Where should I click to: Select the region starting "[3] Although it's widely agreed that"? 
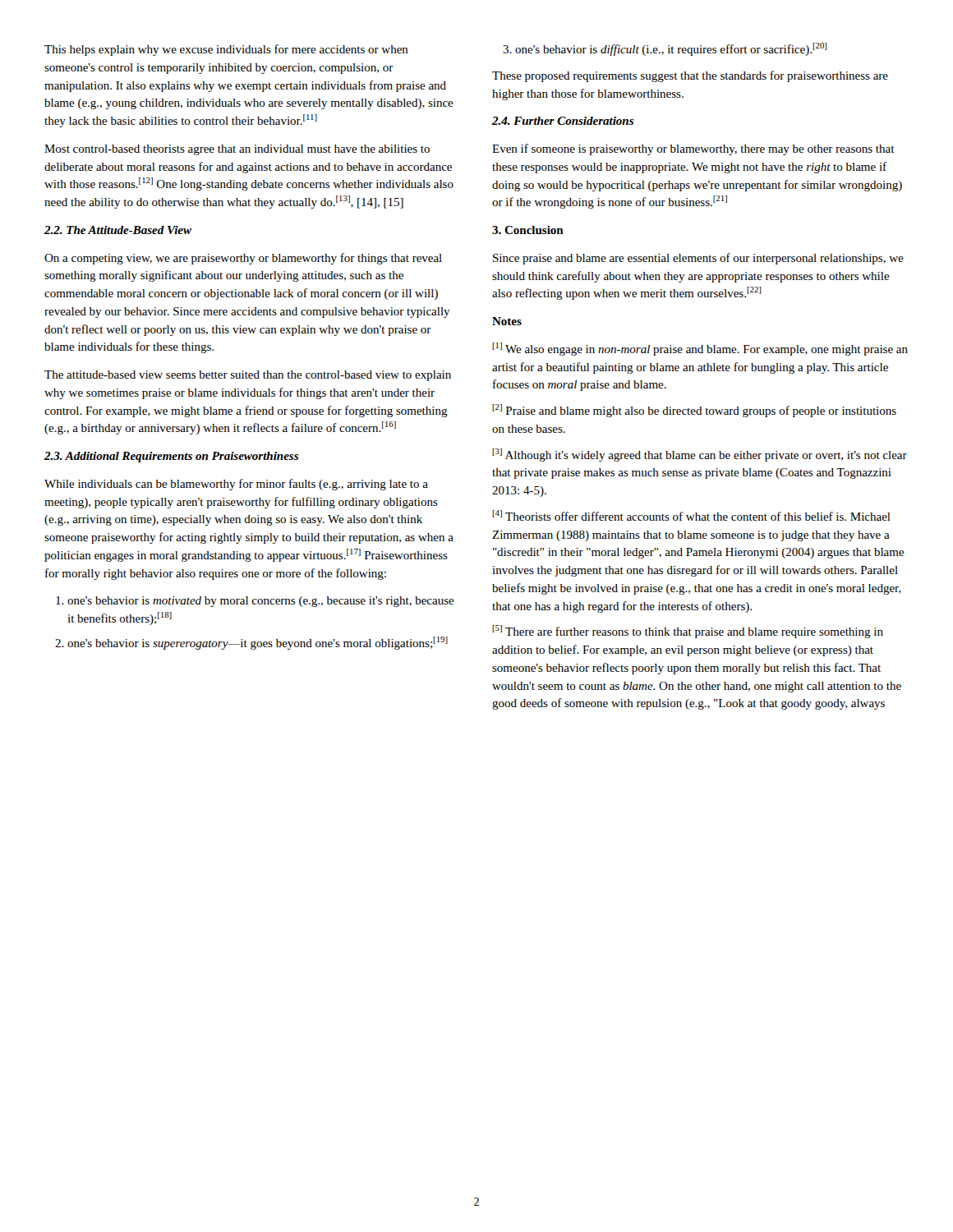pos(700,473)
